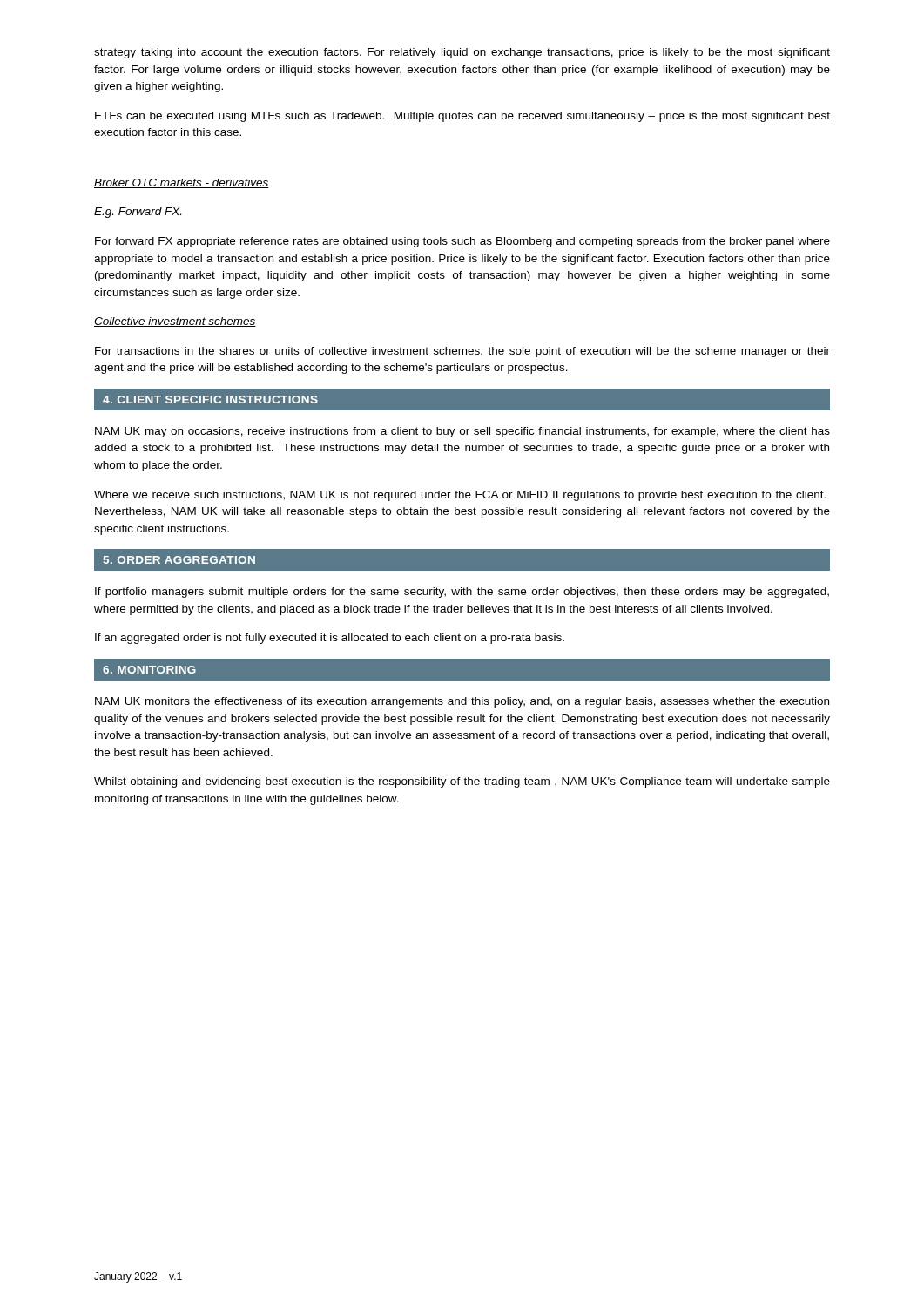Locate the block of text that opens with "strategy taking into account the execution factors."
The width and height of the screenshot is (924, 1307).
point(462,69)
